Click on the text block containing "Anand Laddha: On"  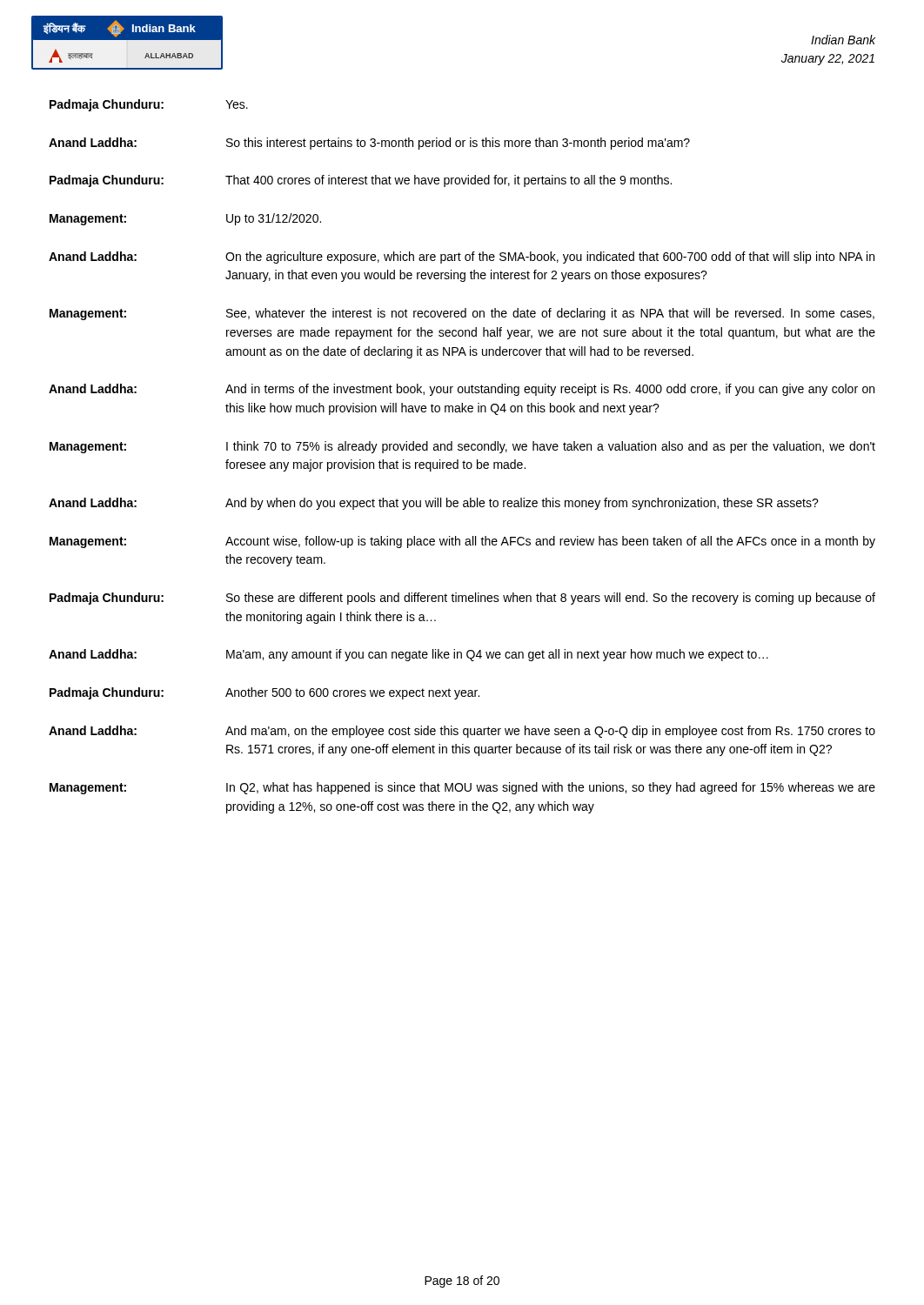point(462,267)
